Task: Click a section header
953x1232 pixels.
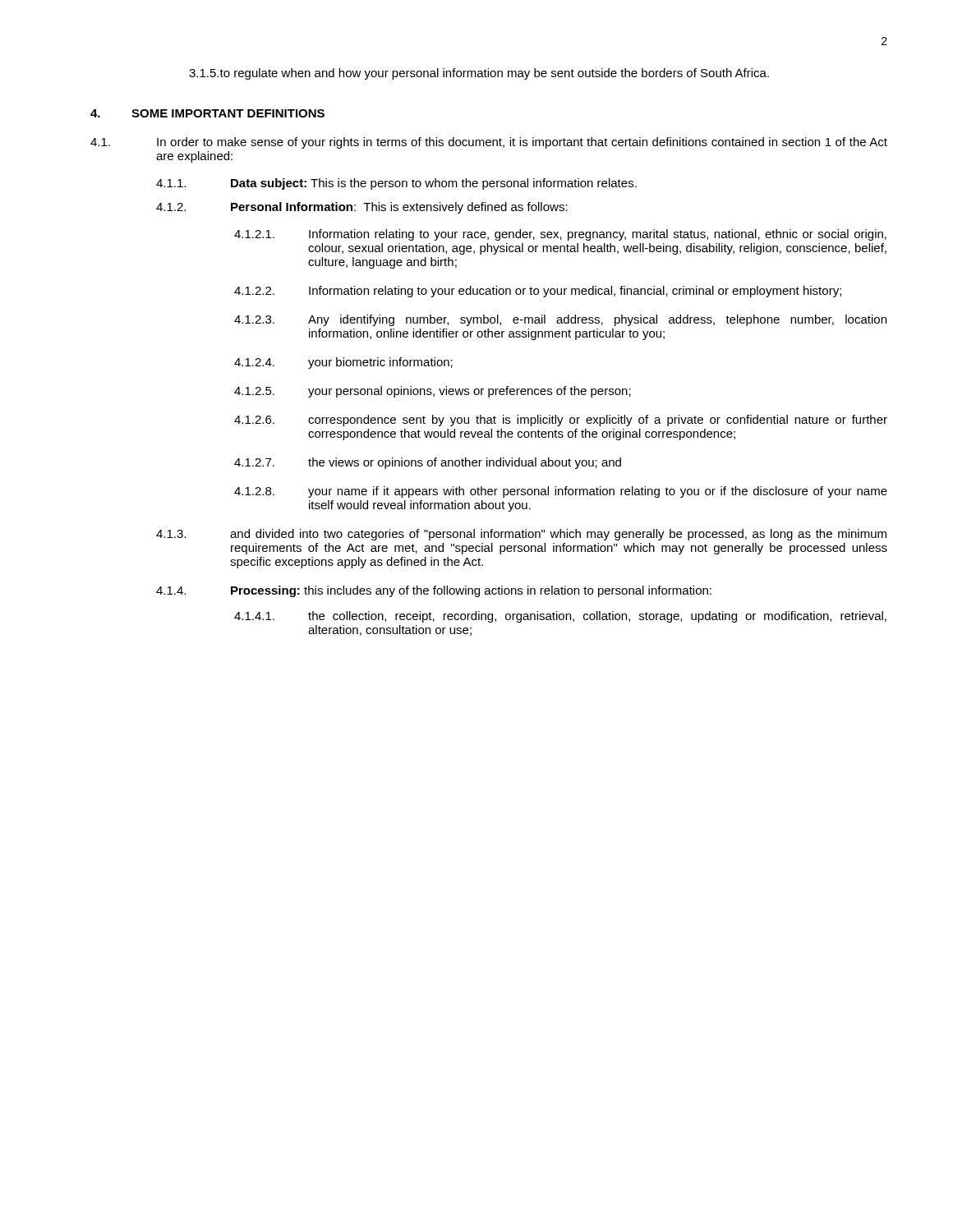Action: (x=208, y=113)
